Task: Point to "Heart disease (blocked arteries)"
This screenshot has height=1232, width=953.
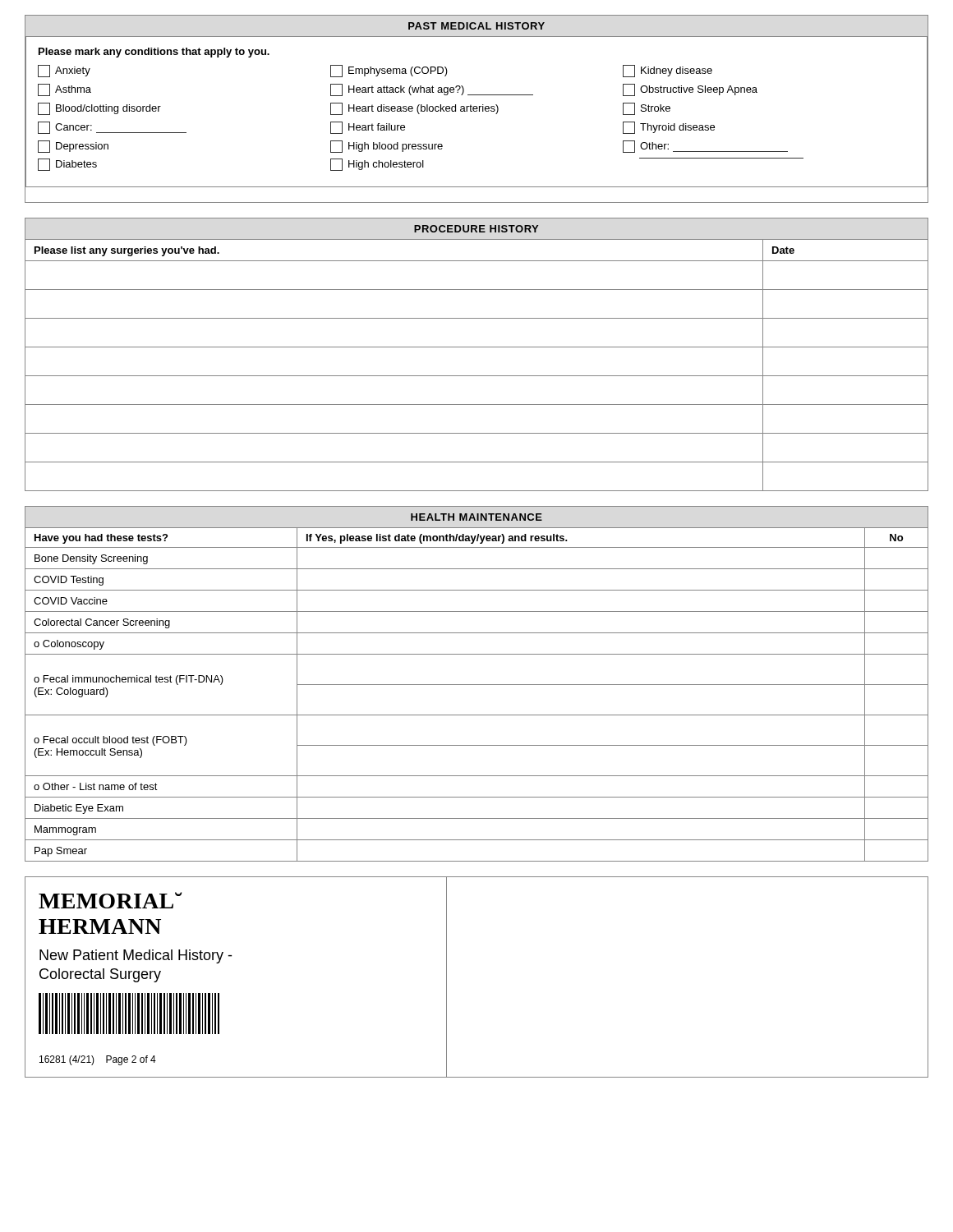Action: click(x=415, y=108)
